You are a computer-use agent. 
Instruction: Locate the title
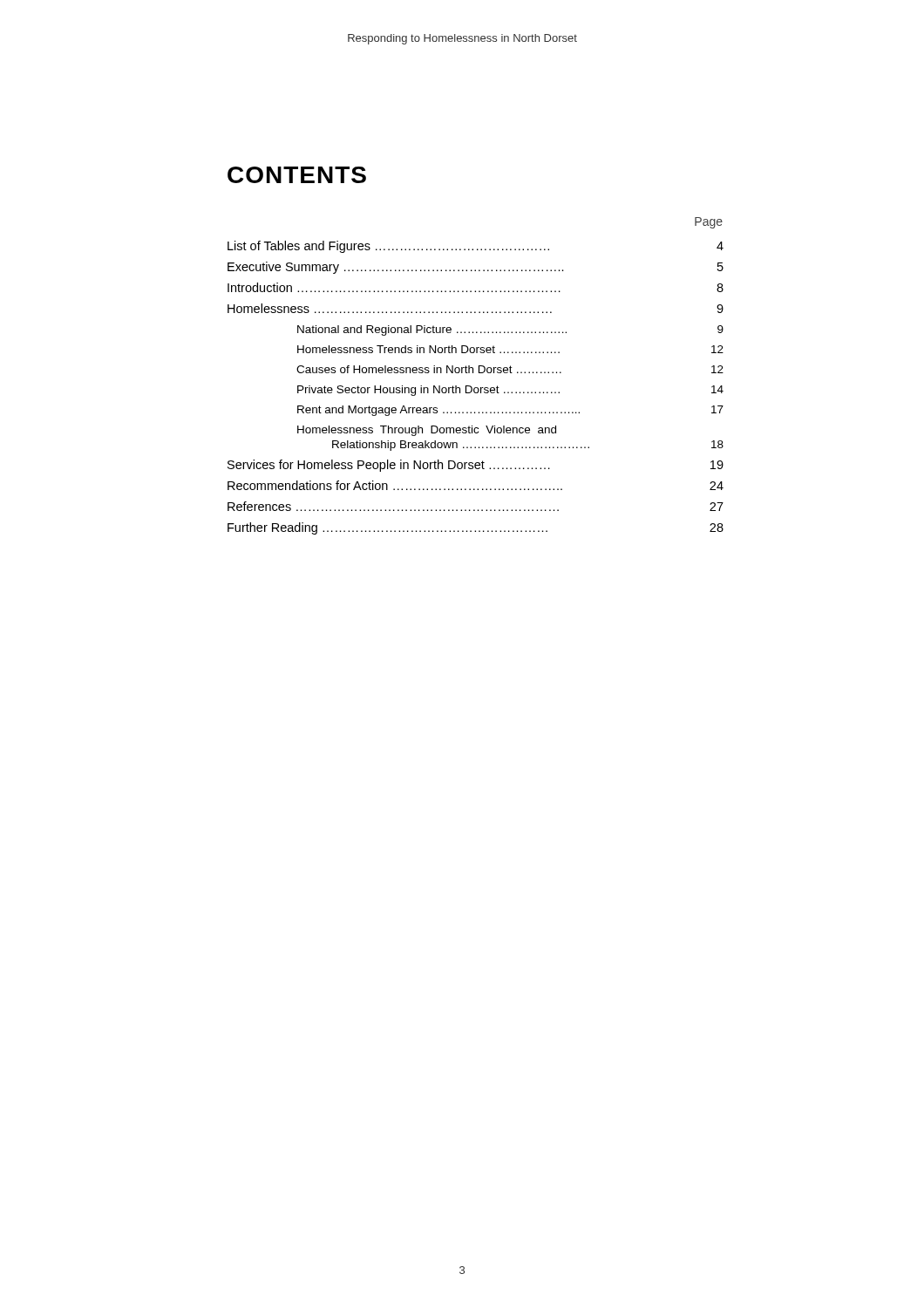click(x=297, y=175)
